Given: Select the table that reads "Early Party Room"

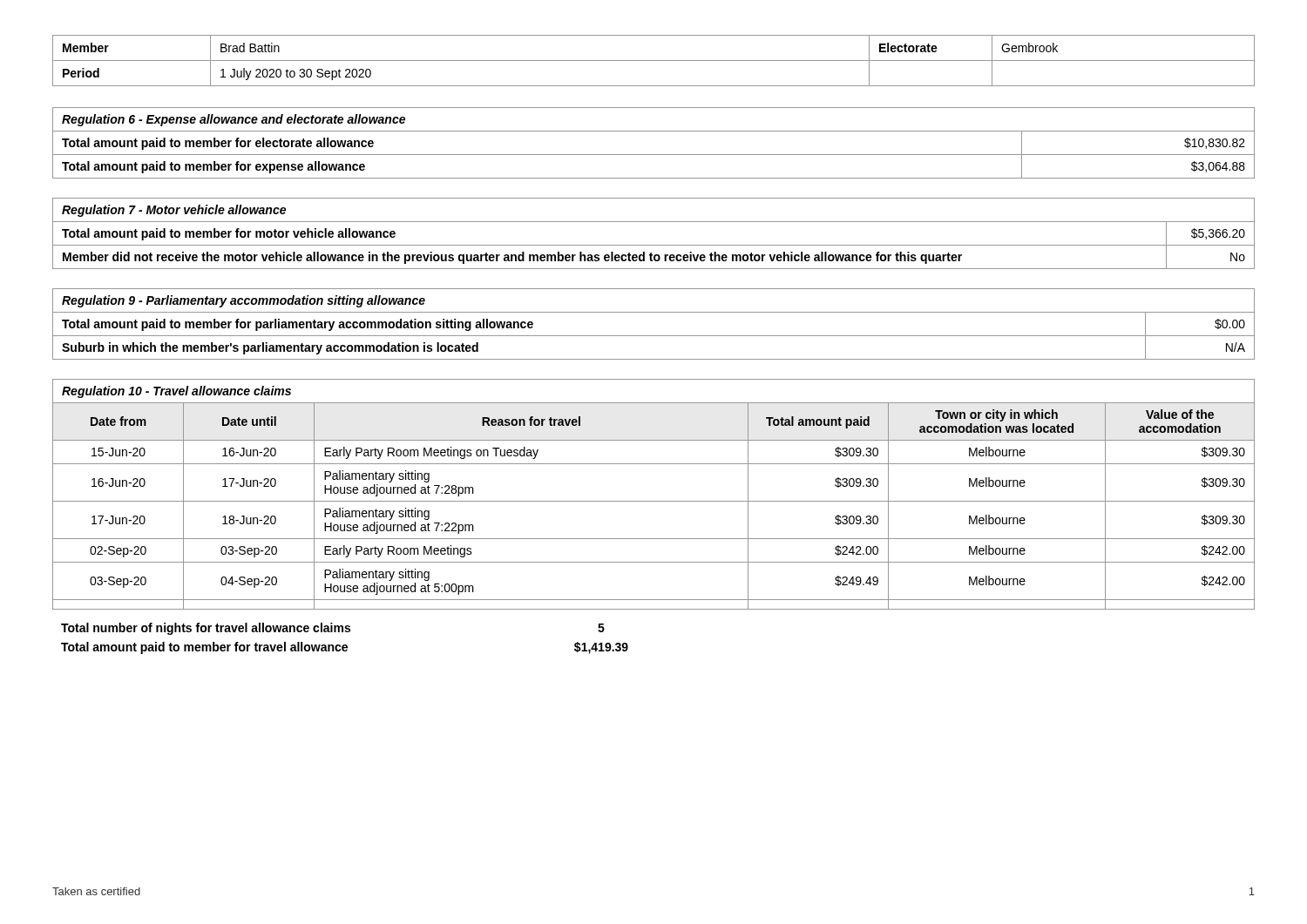Looking at the screenshot, I should [654, 494].
